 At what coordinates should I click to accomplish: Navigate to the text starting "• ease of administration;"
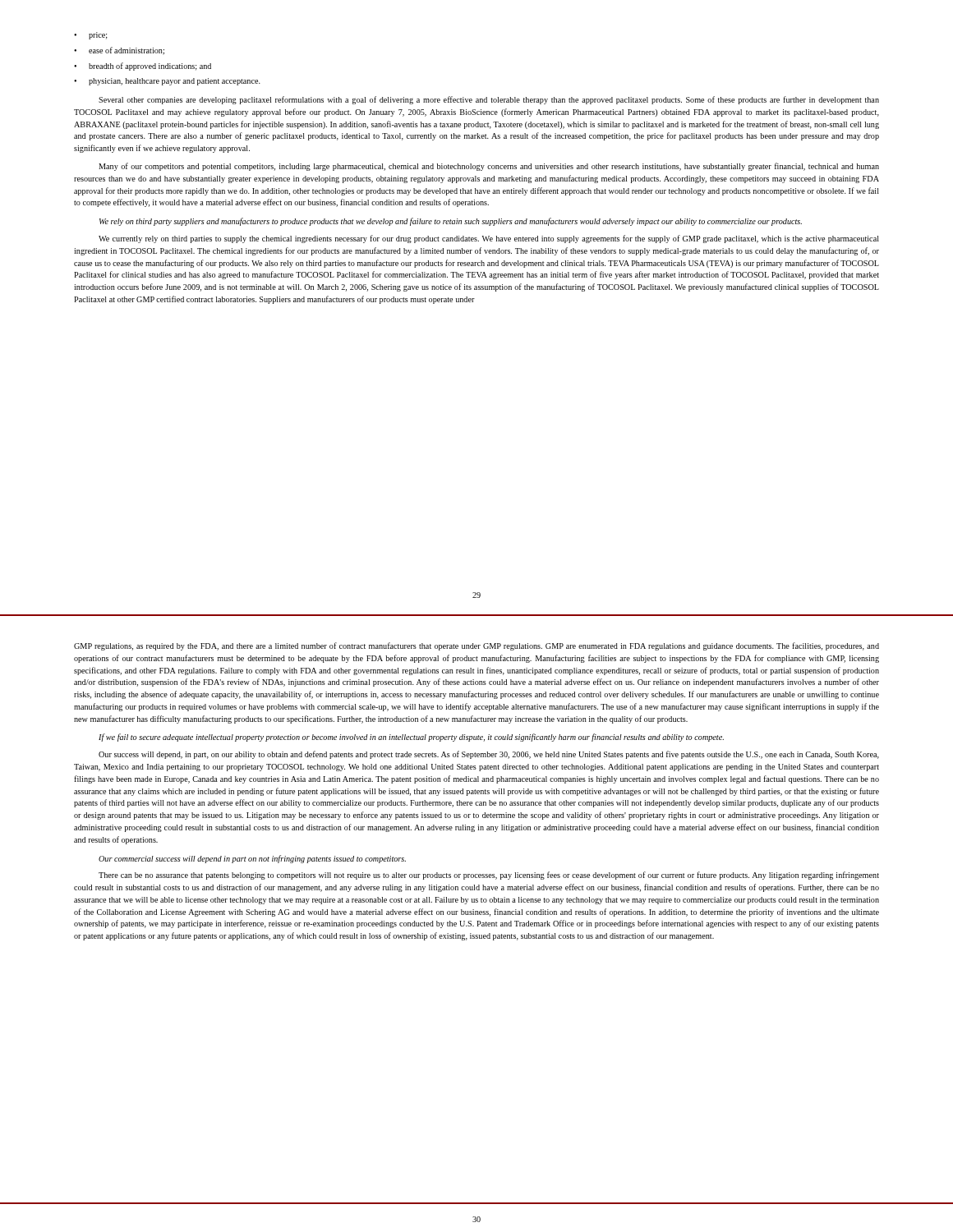[x=119, y=51]
